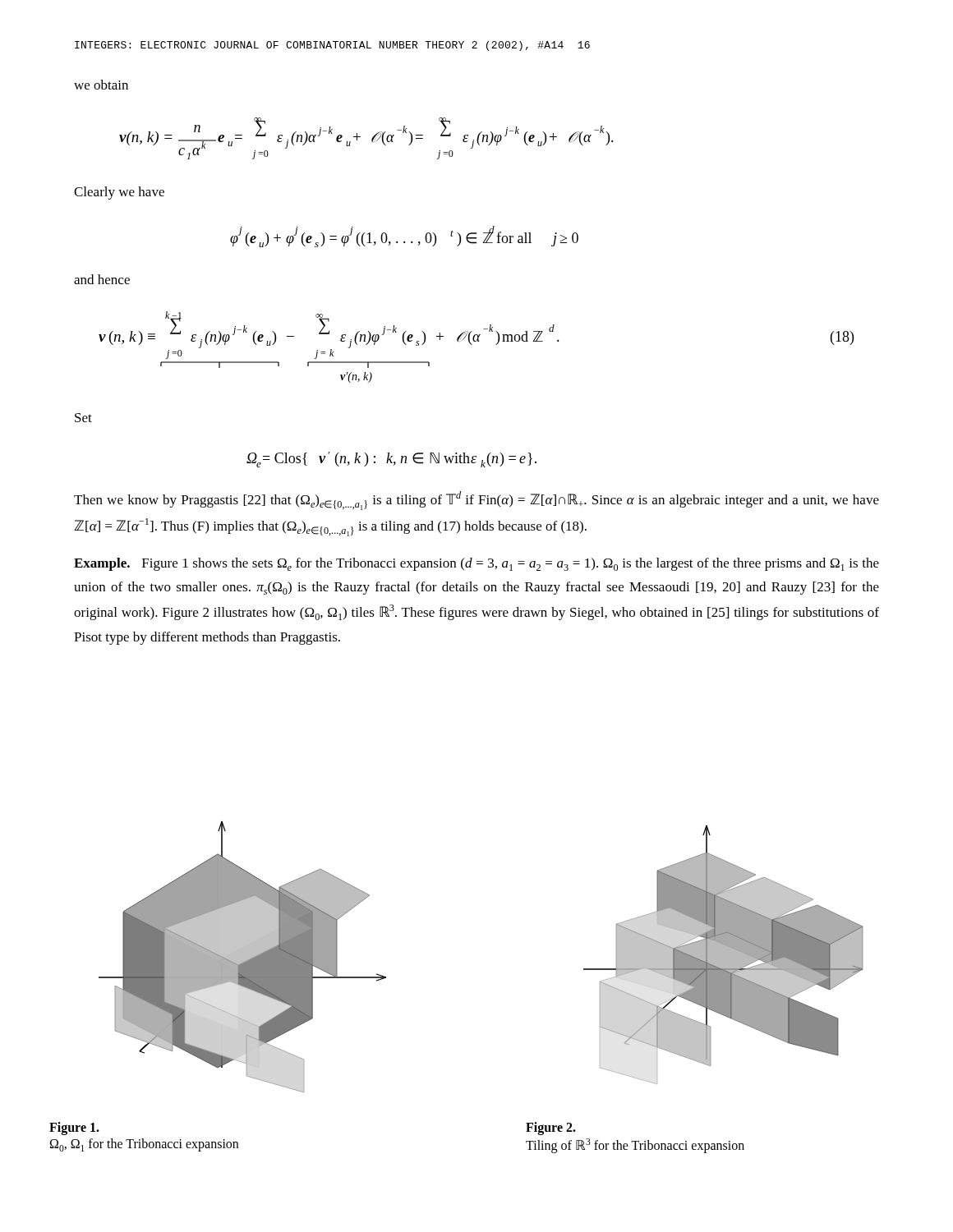Locate the region starting "Clearly we have"
Image resolution: width=953 pixels, height=1232 pixels.
(x=119, y=192)
